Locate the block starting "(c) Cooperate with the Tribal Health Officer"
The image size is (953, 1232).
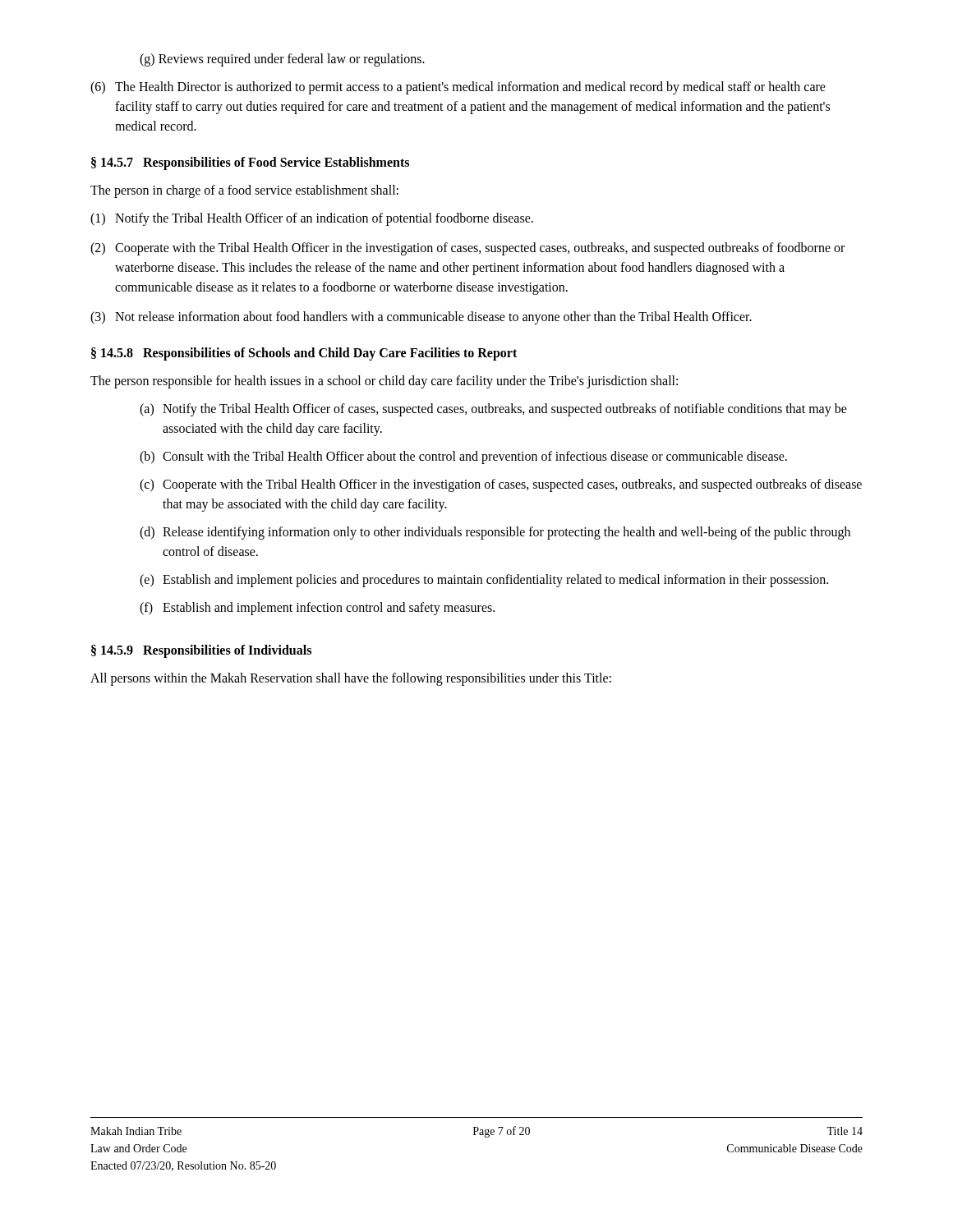pos(501,494)
